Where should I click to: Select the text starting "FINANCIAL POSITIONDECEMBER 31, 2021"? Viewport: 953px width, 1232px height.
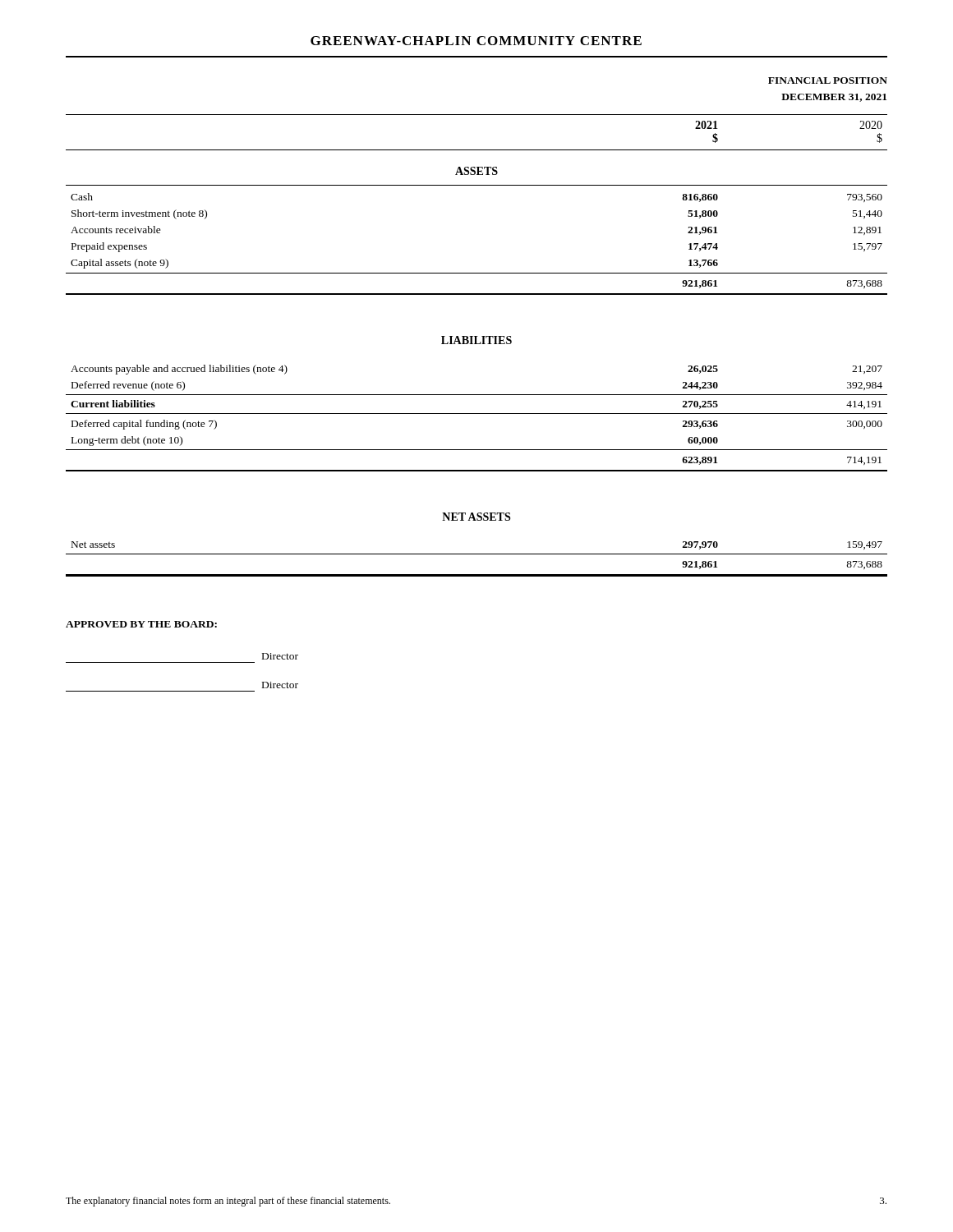(x=828, y=88)
